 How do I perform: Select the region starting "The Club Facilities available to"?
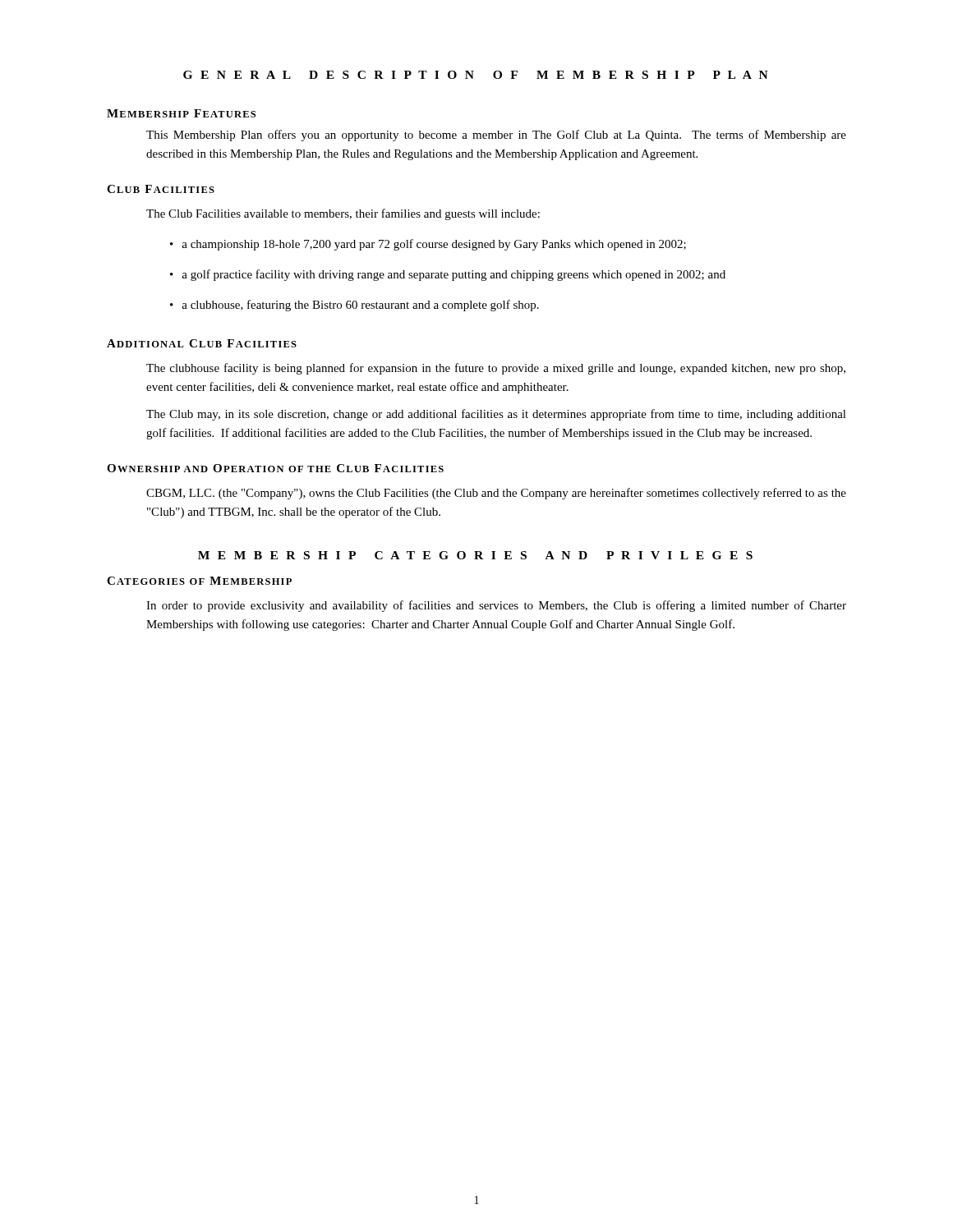point(343,213)
